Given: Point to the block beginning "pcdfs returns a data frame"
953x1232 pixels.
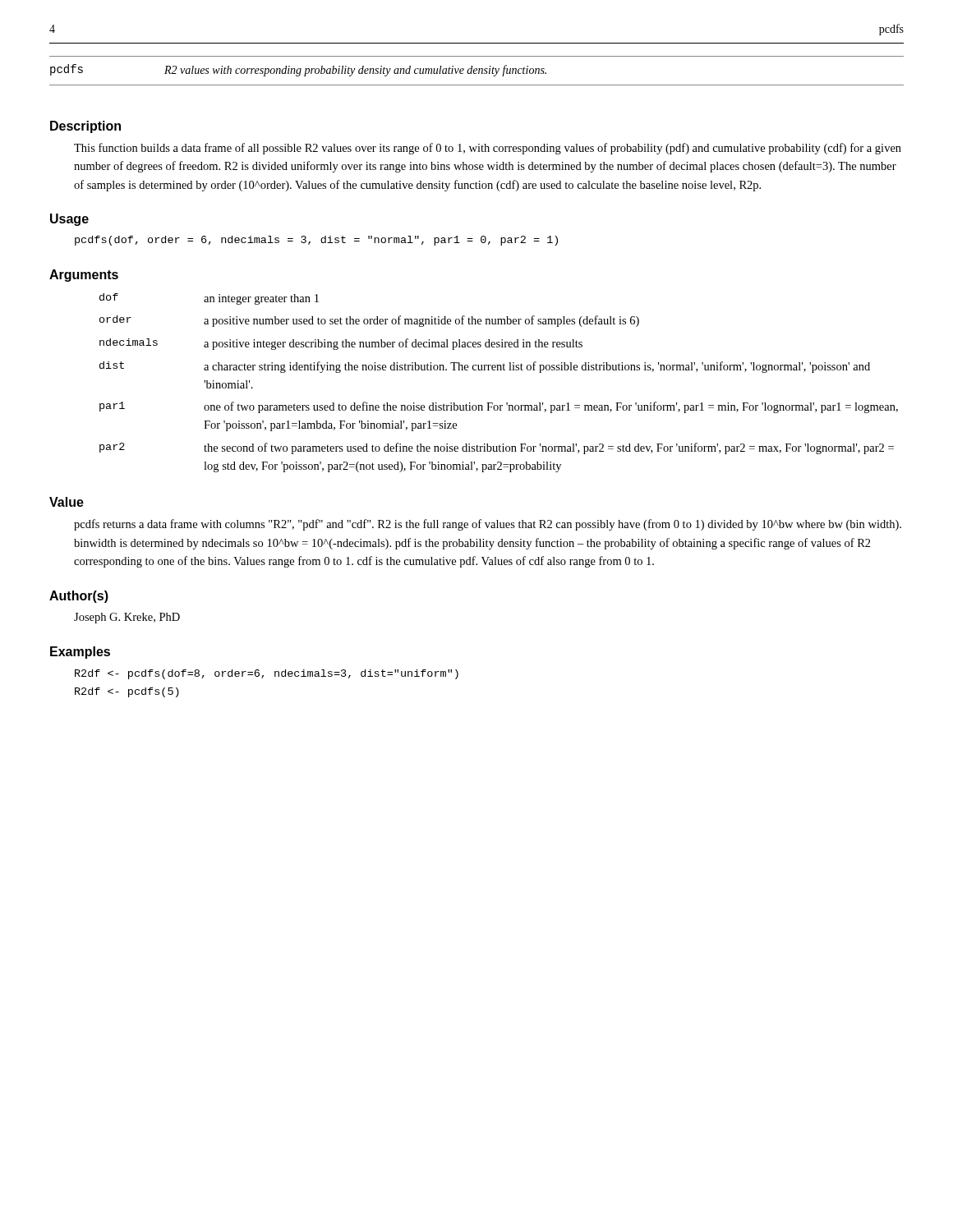Looking at the screenshot, I should tap(488, 543).
